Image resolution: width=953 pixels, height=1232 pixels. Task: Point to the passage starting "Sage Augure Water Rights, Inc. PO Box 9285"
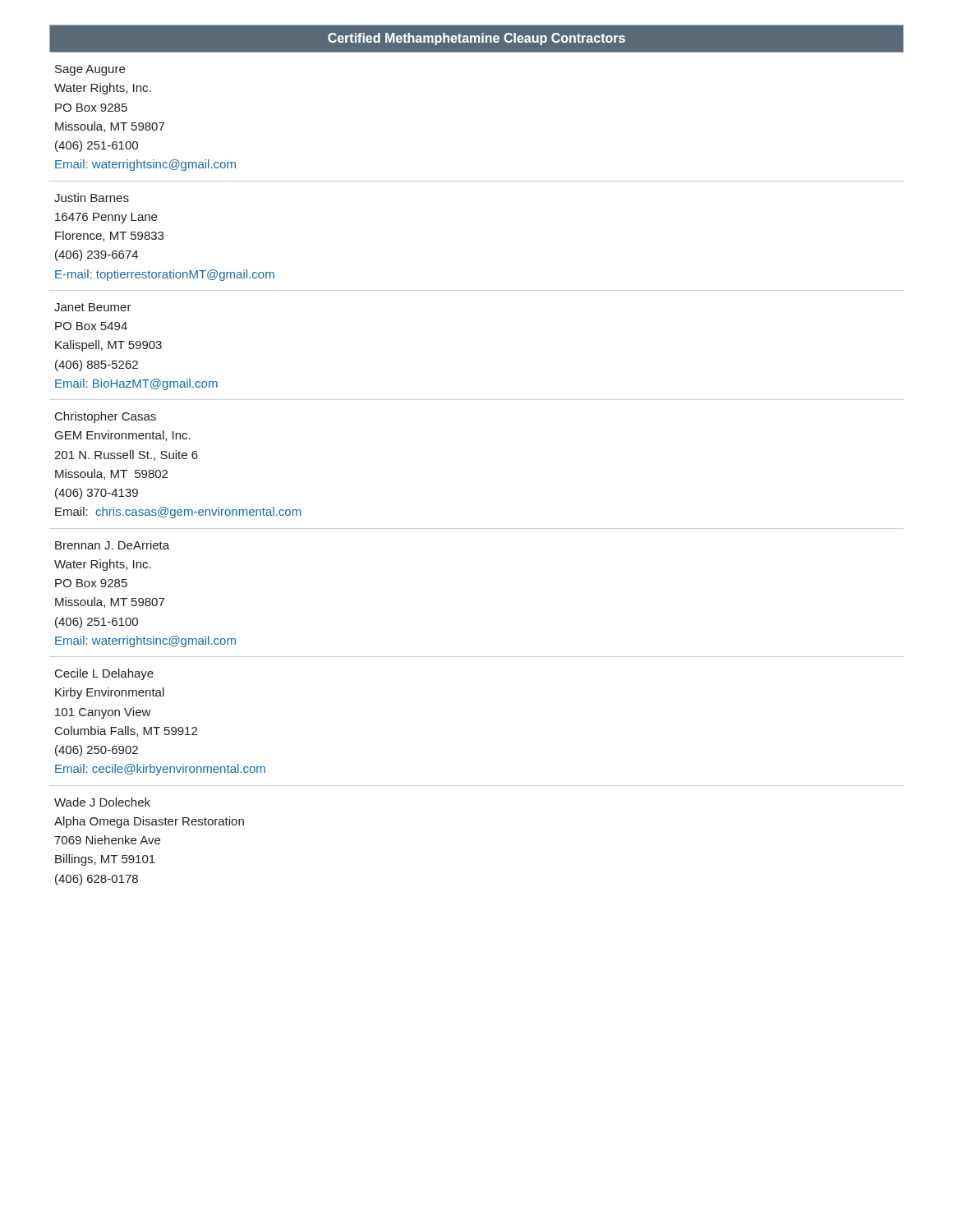coord(90,70)
